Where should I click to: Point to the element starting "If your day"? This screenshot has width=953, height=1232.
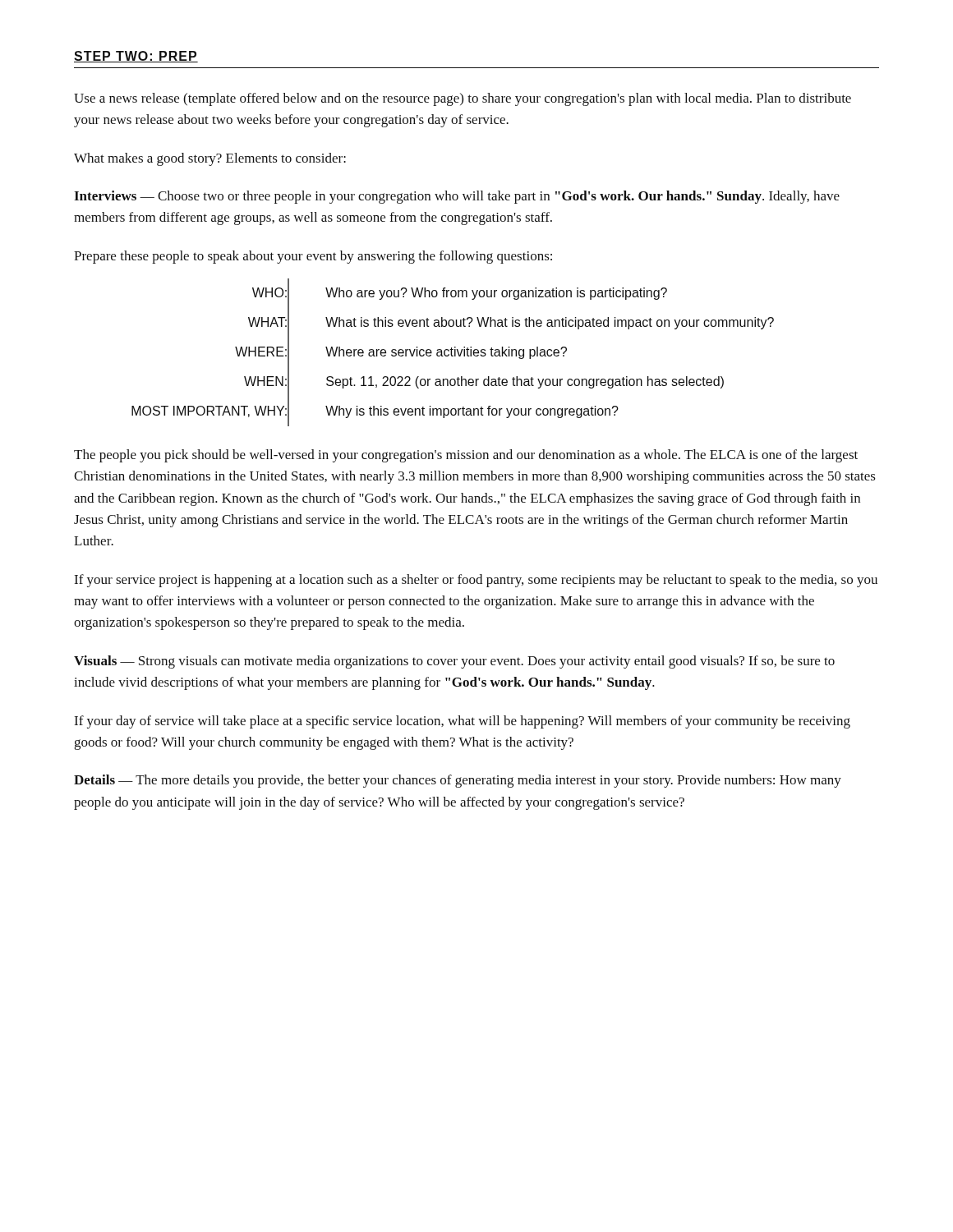[462, 731]
